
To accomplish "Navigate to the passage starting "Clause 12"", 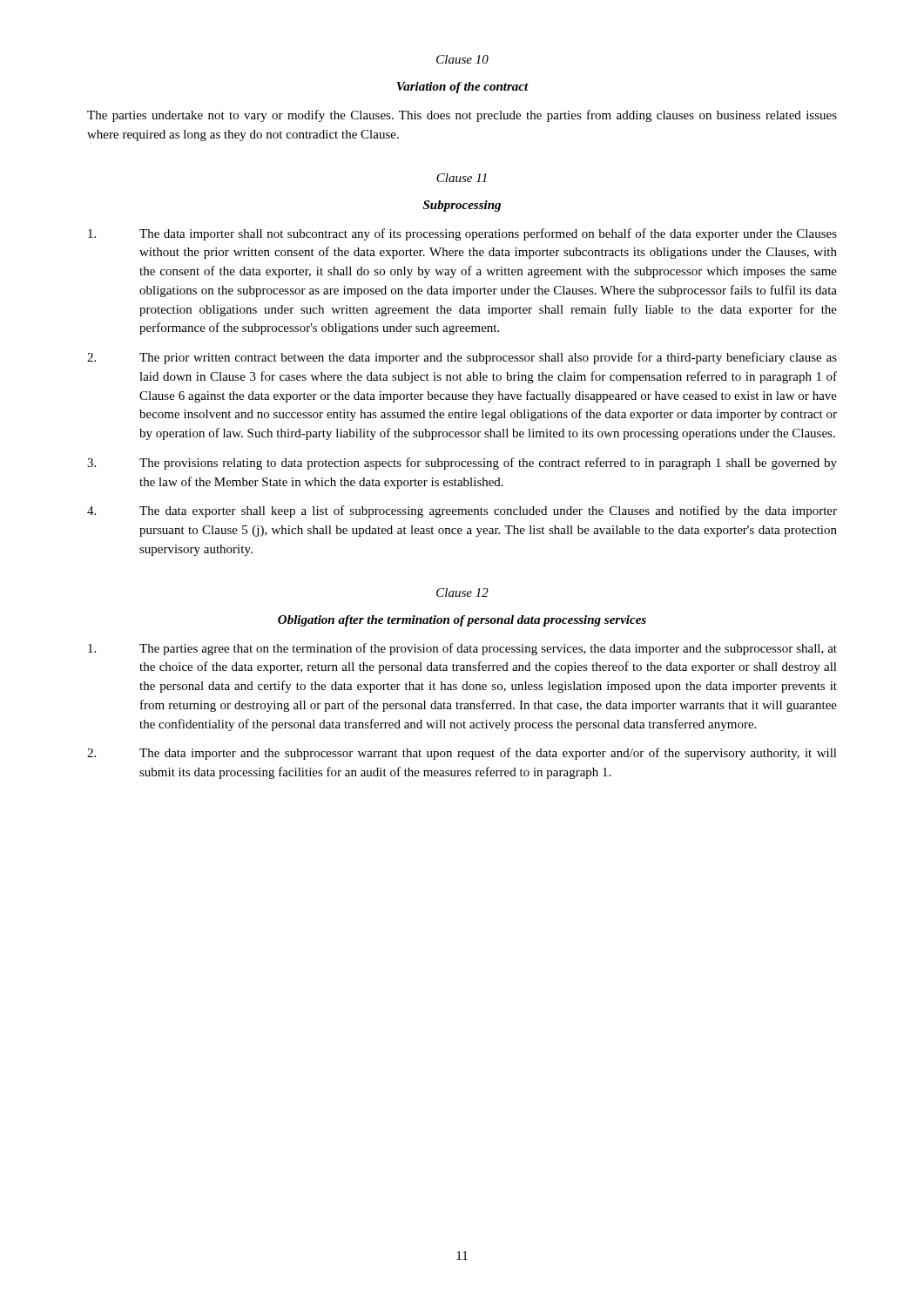I will pos(462,592).
